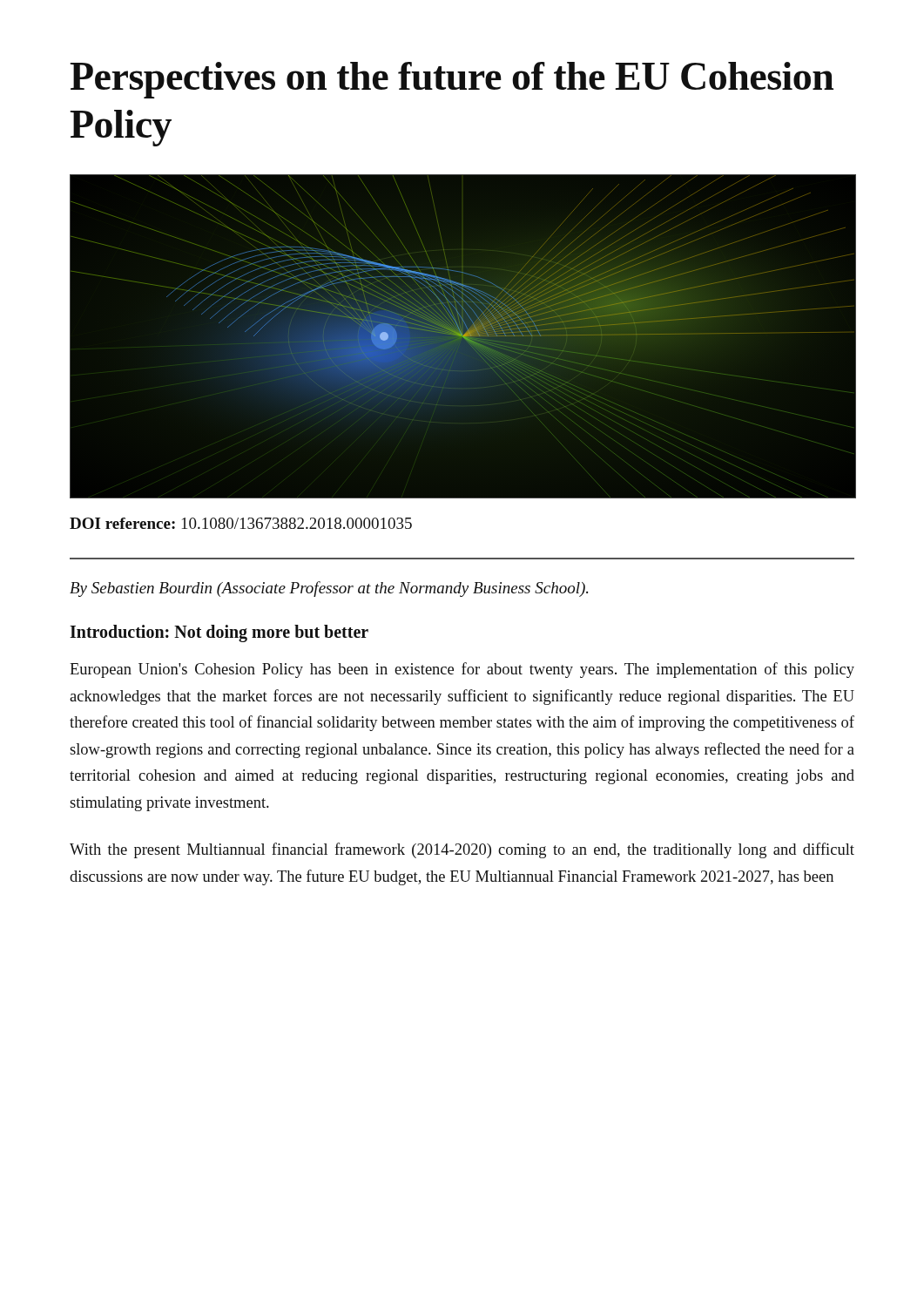The width and height of the screenshot is (924, 1307).
Task: Select the element starting "Introduction: Not doing more but better"
Action: [219, 632]
